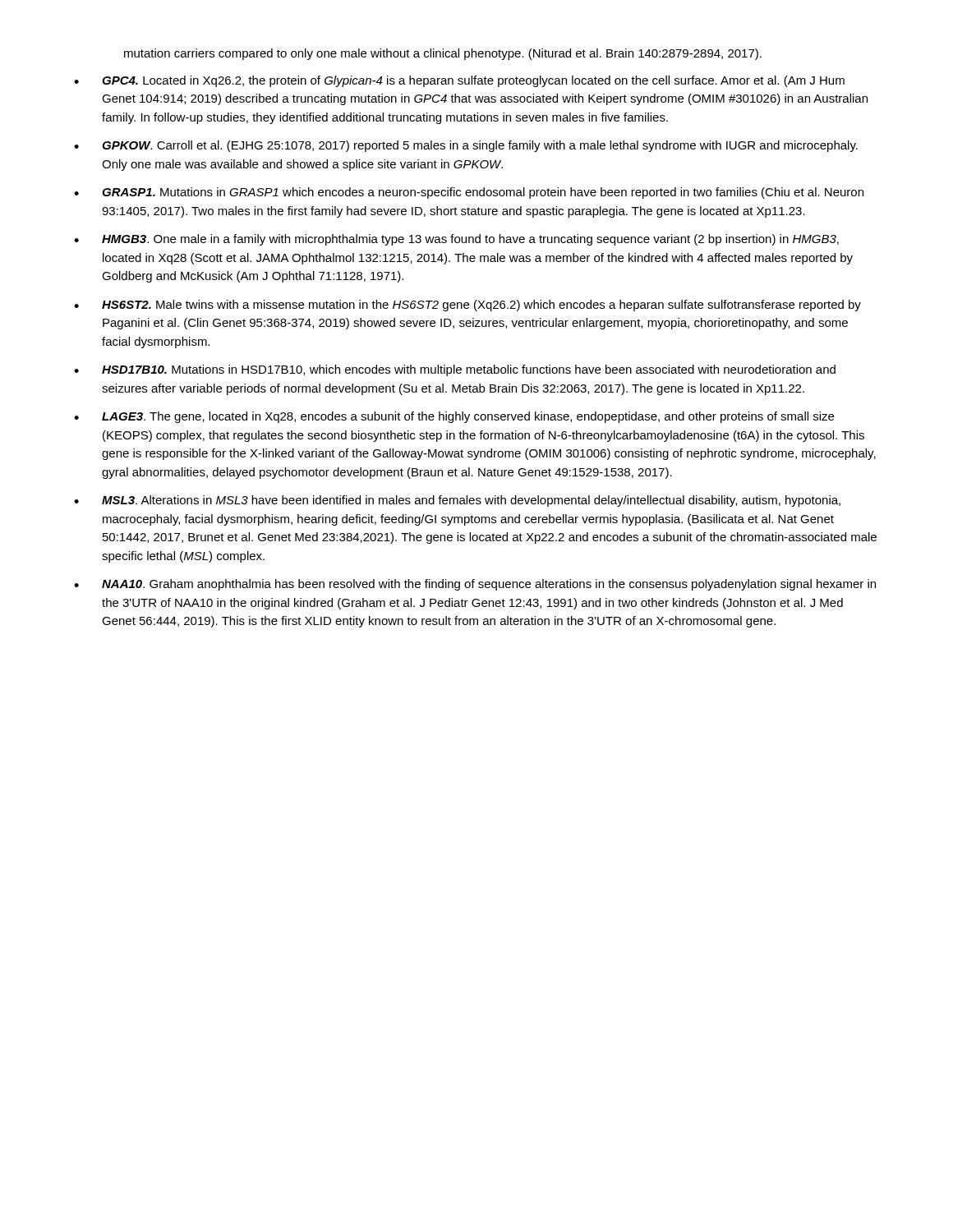Find the block on this page that starts "• GPKOW. Carroll et al. (EJHG 25:1078, 2017)"

pos(476,155)
